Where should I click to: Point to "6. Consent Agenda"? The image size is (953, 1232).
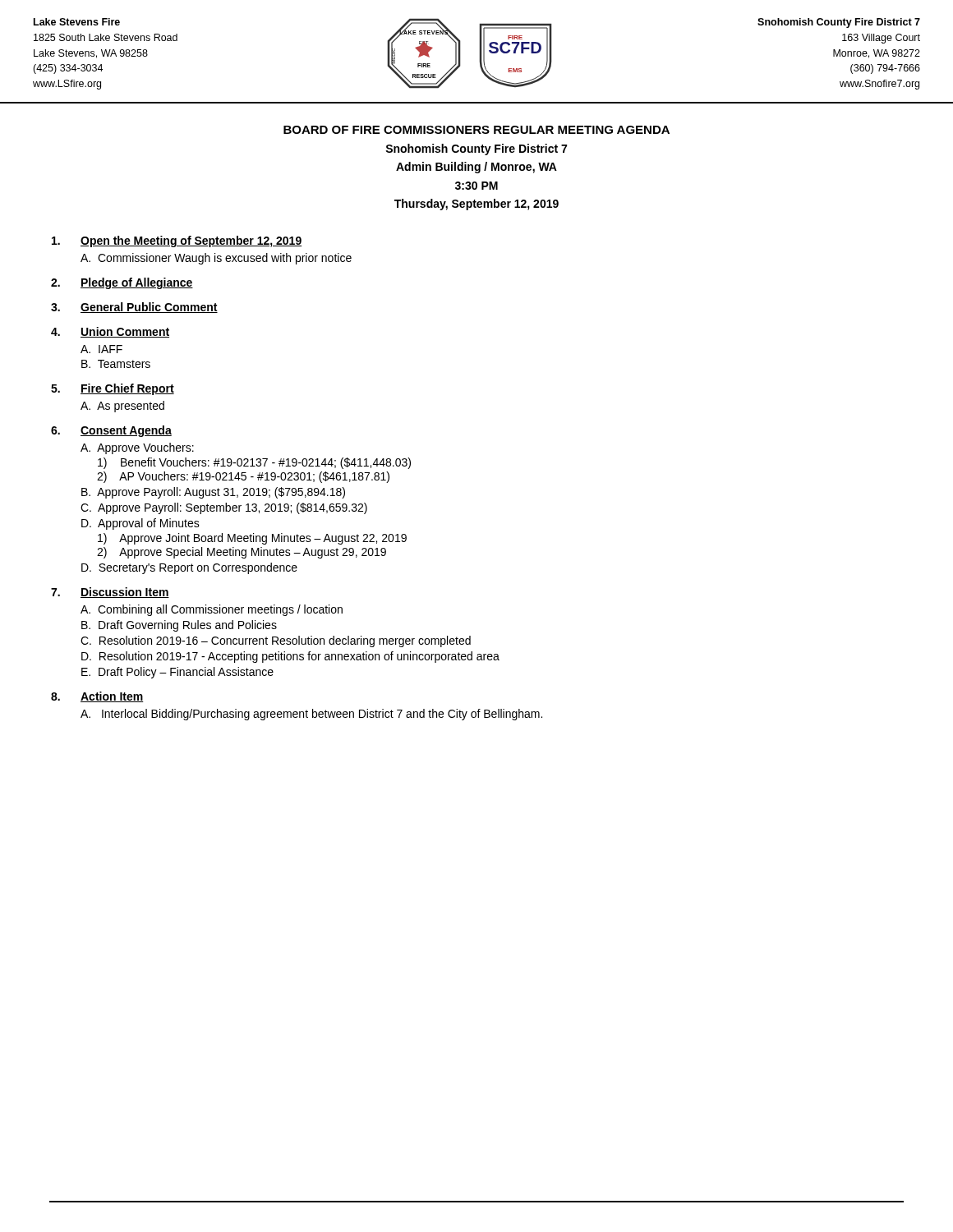tap(111, 431)
